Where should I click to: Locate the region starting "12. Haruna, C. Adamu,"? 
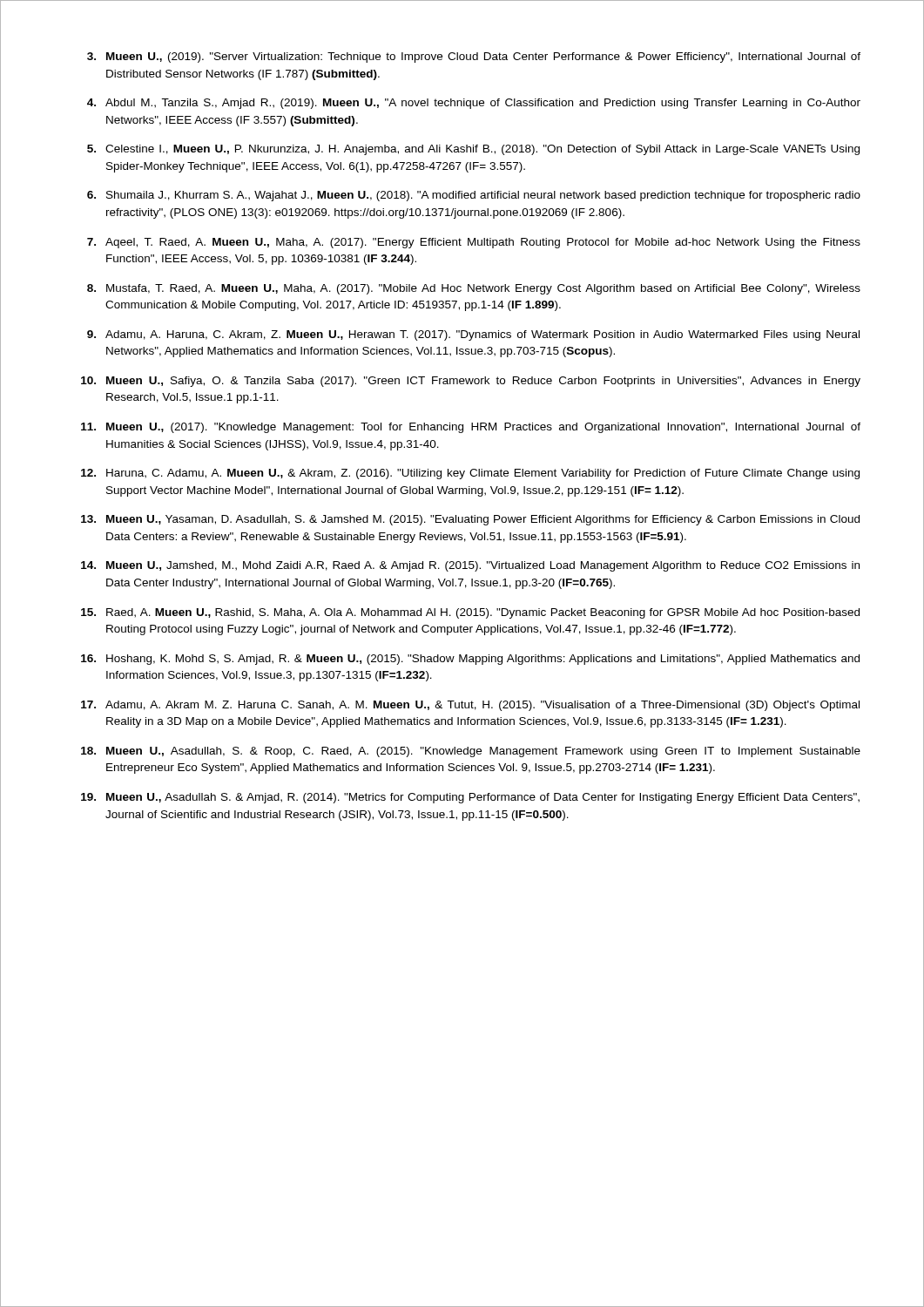pos(462,482)
